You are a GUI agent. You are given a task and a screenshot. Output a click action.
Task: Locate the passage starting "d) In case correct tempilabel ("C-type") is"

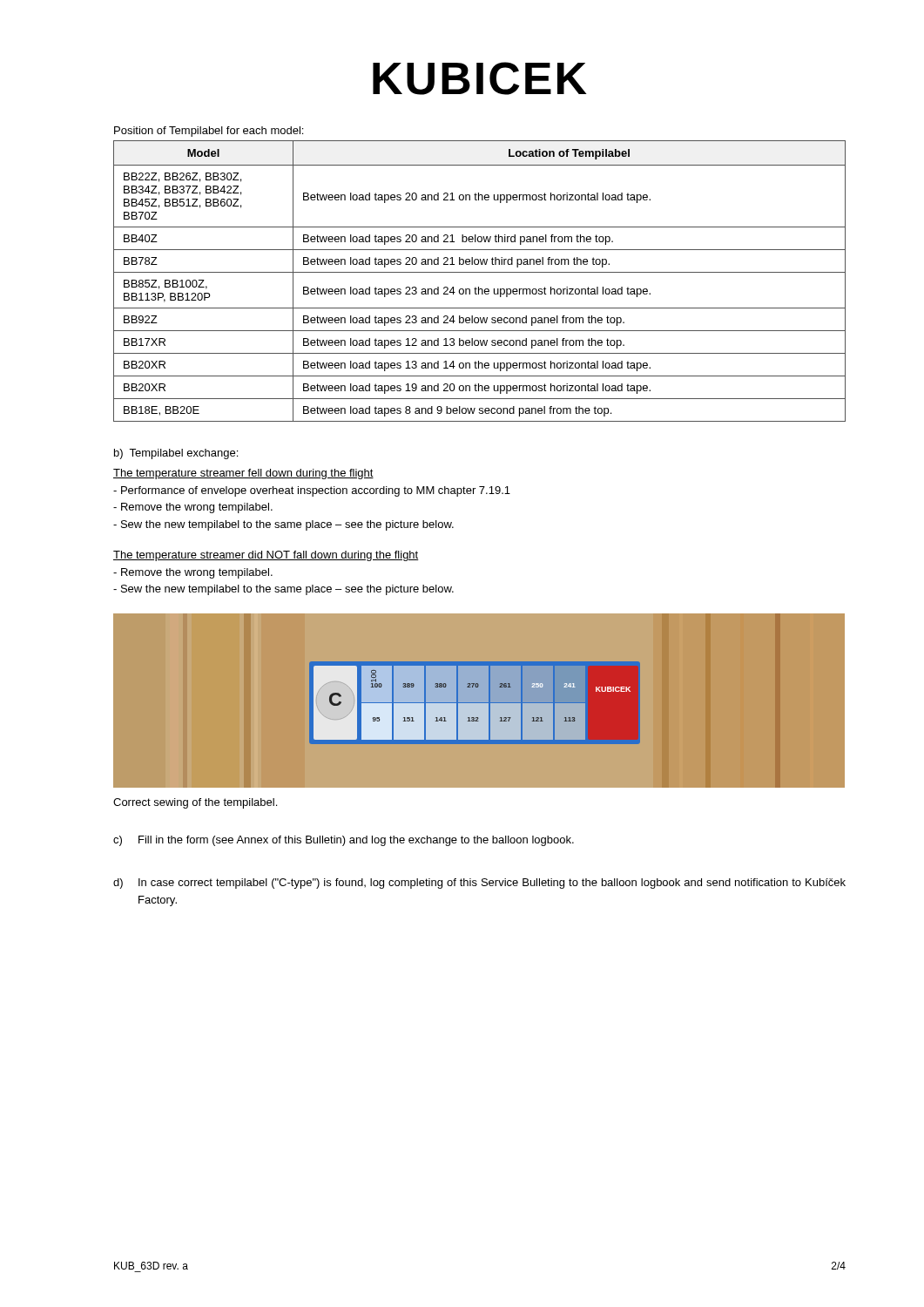click(x=479, y=891)
